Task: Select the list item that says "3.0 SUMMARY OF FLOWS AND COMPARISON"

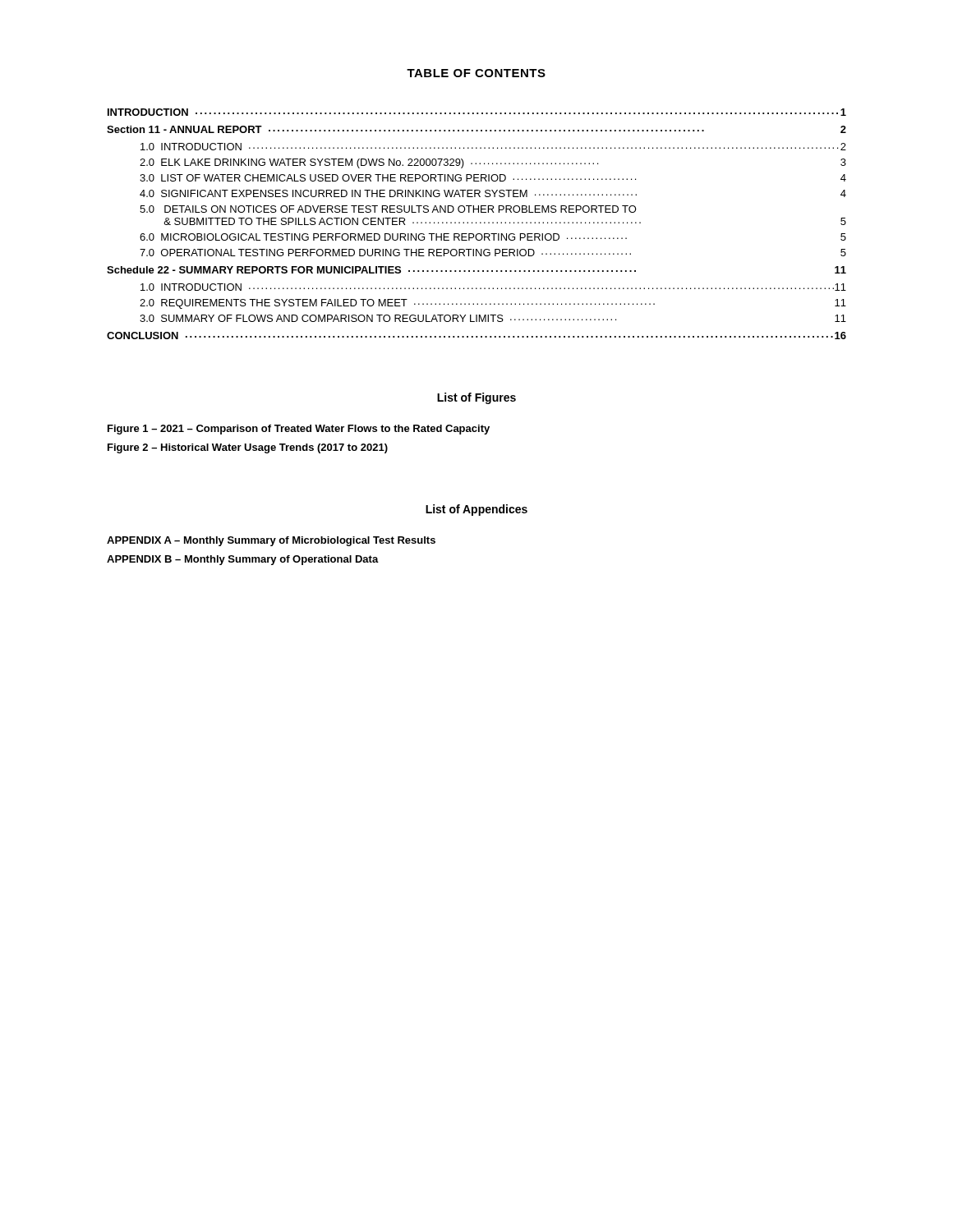Action: (x=493, y=318)
